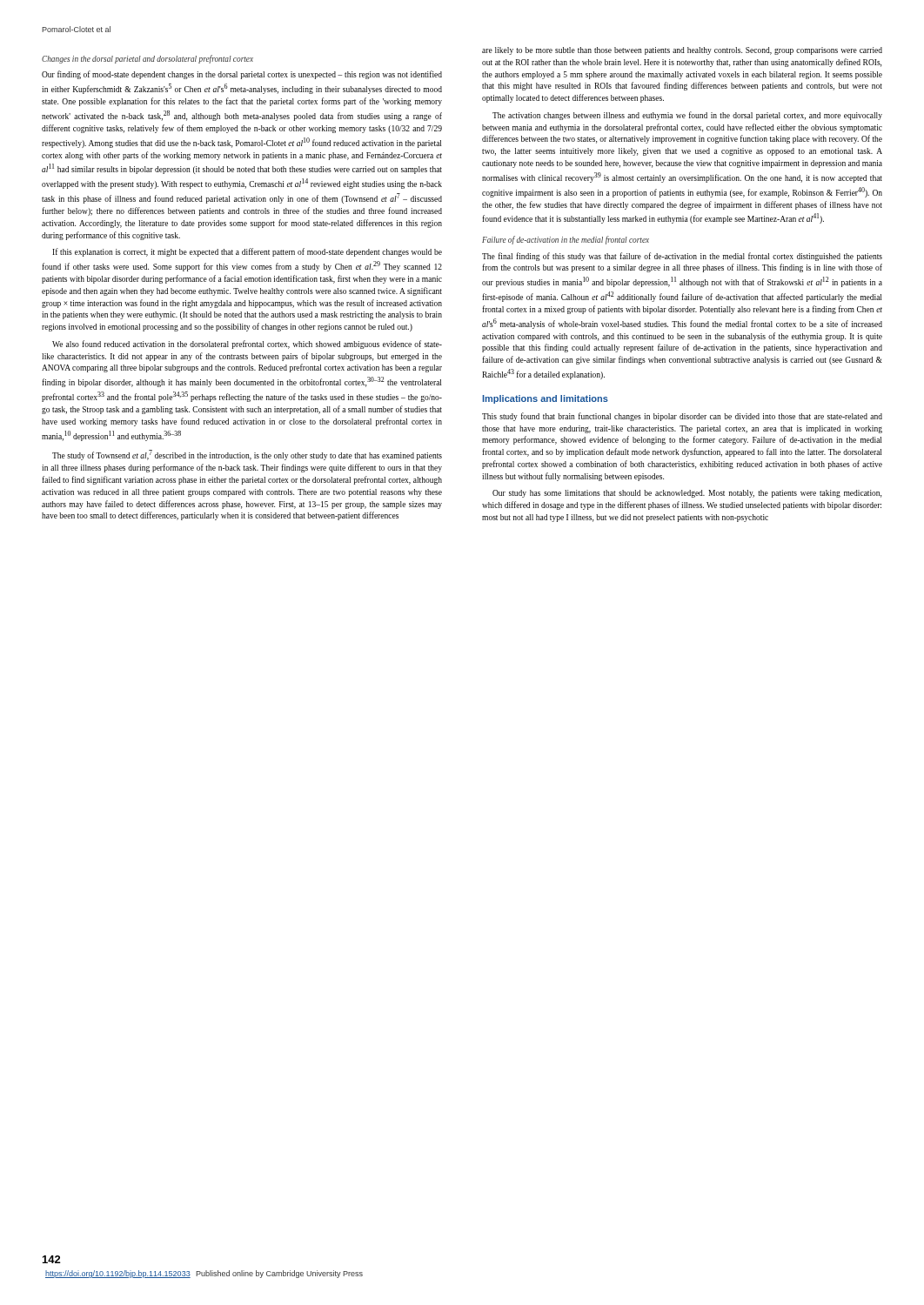Find the block starting "This study found that brain functional changes in"

click(x=682, y=468)
